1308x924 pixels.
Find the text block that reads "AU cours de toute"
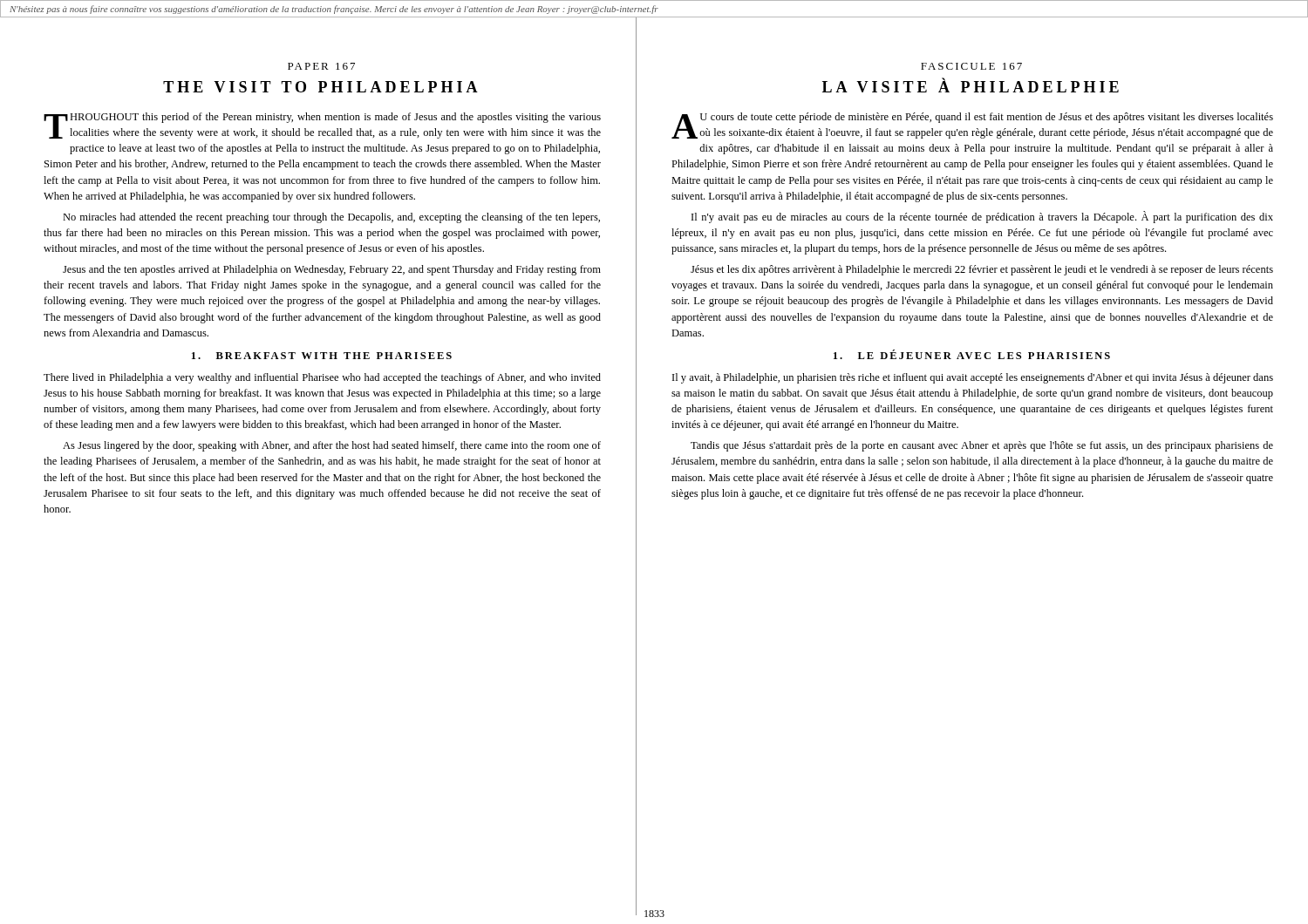coord(972,225)
